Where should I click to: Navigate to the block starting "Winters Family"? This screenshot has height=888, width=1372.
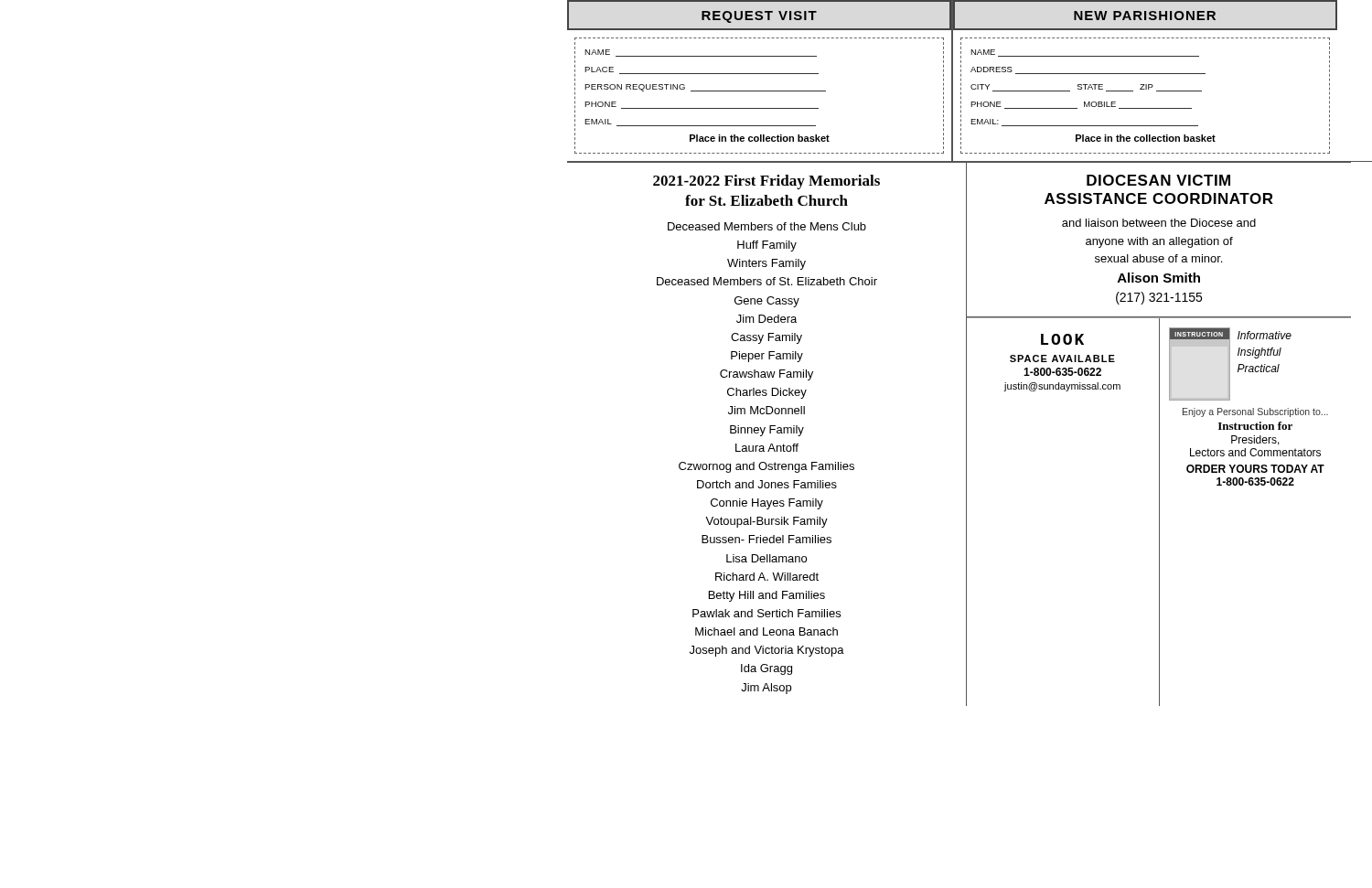(766, 263)
